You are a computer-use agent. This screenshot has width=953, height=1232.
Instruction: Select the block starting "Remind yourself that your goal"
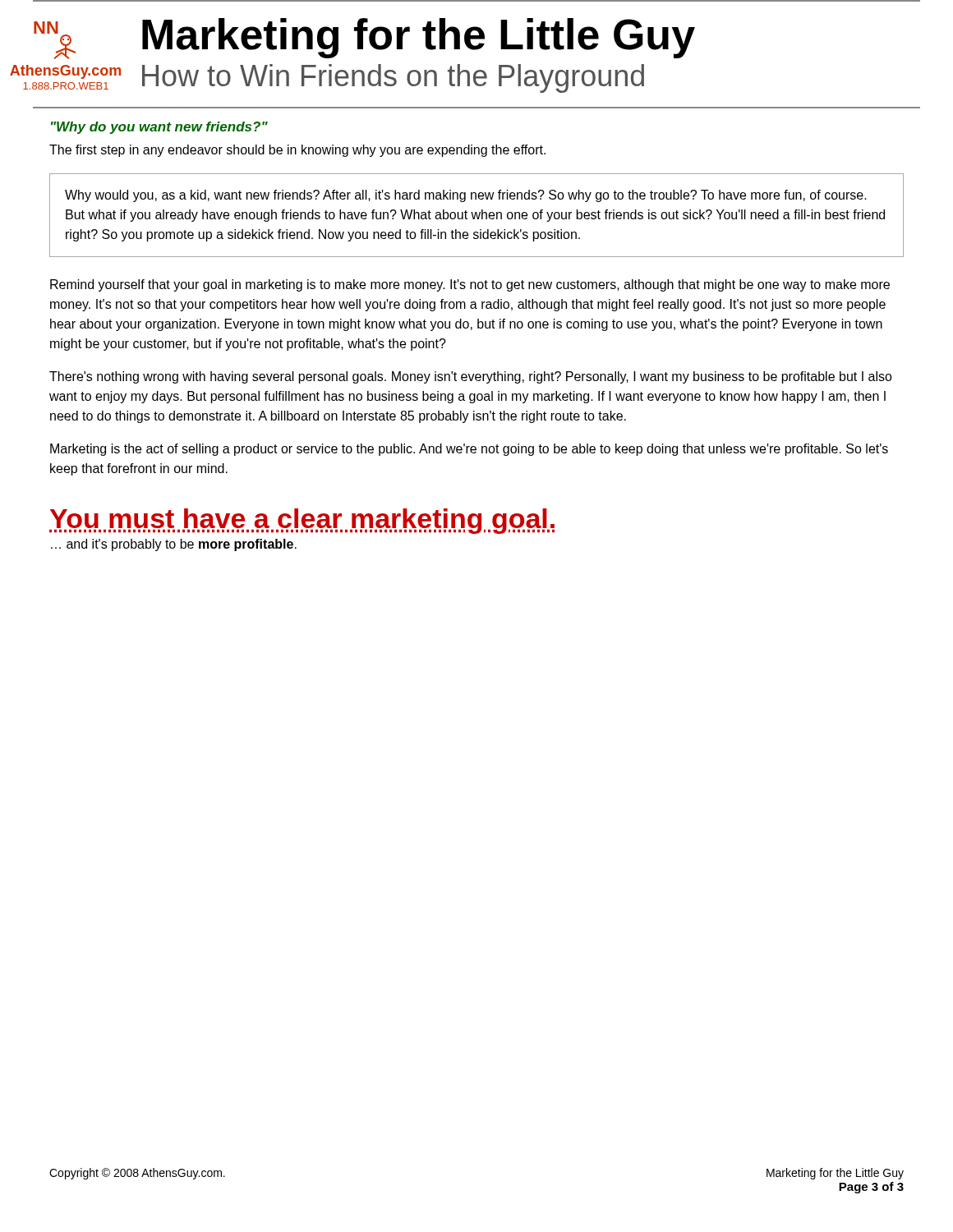(x=470, y=314)
